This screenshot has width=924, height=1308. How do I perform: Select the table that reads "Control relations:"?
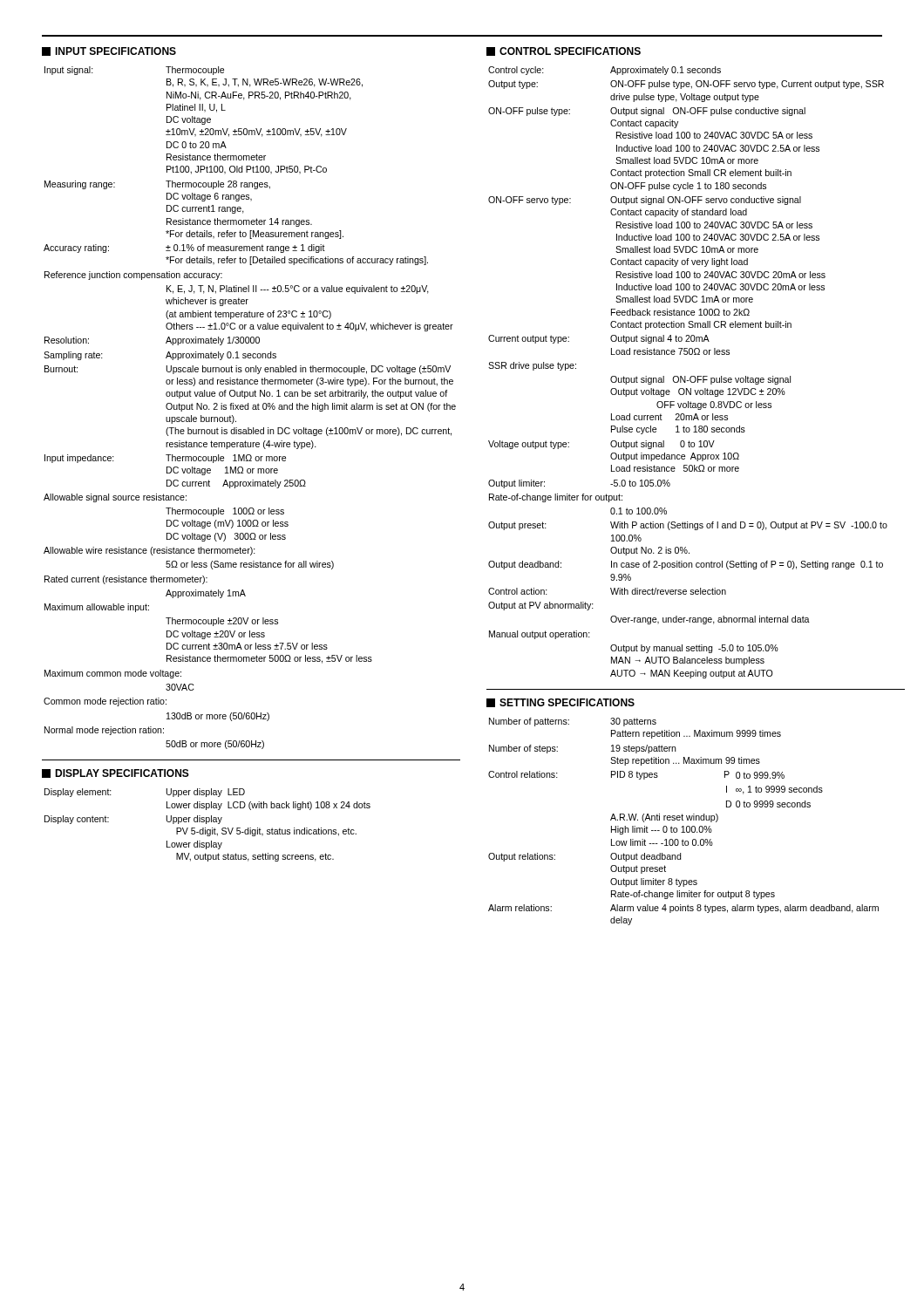tap(696, 821)
